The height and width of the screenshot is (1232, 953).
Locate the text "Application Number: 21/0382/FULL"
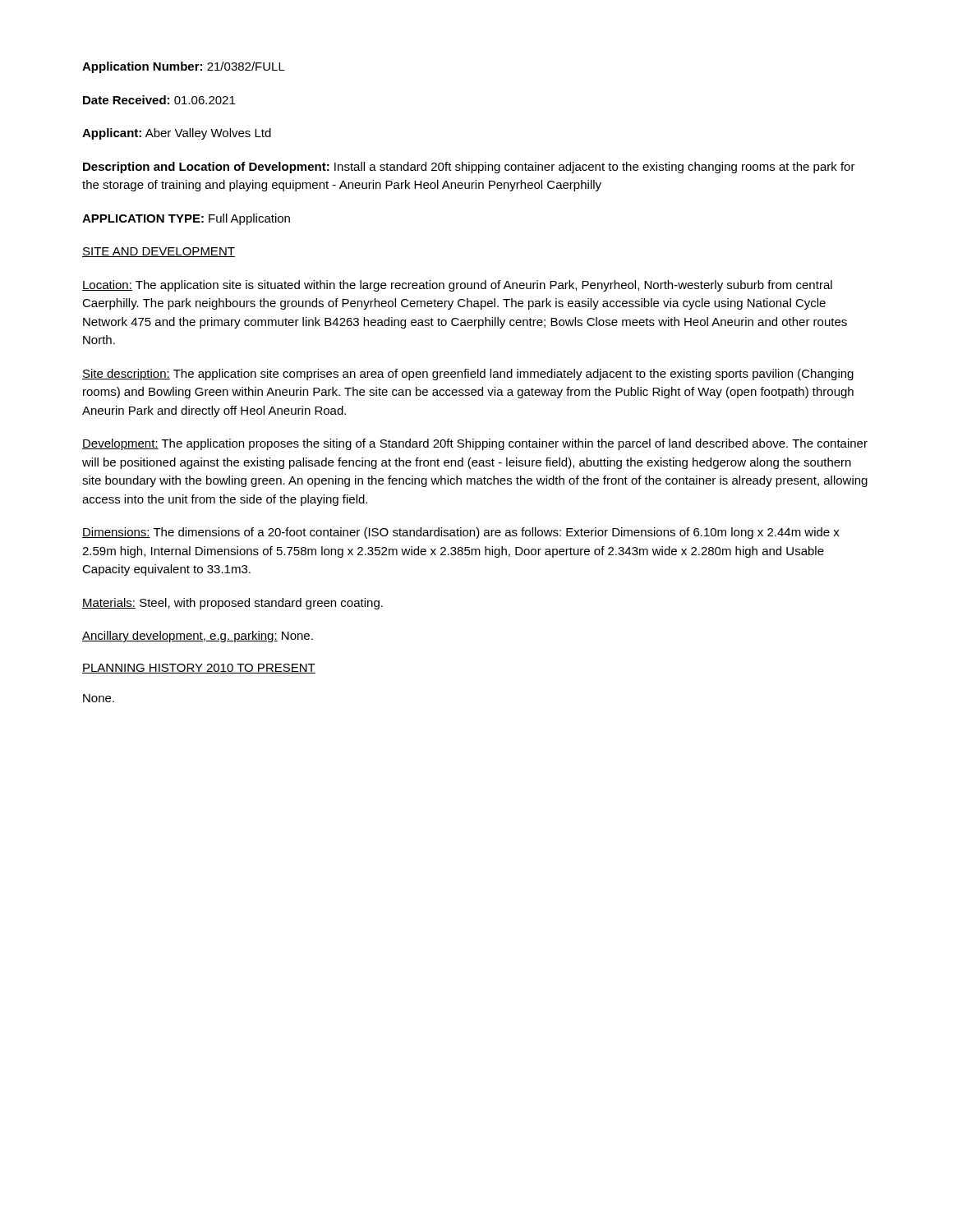(x=184, y=66)
